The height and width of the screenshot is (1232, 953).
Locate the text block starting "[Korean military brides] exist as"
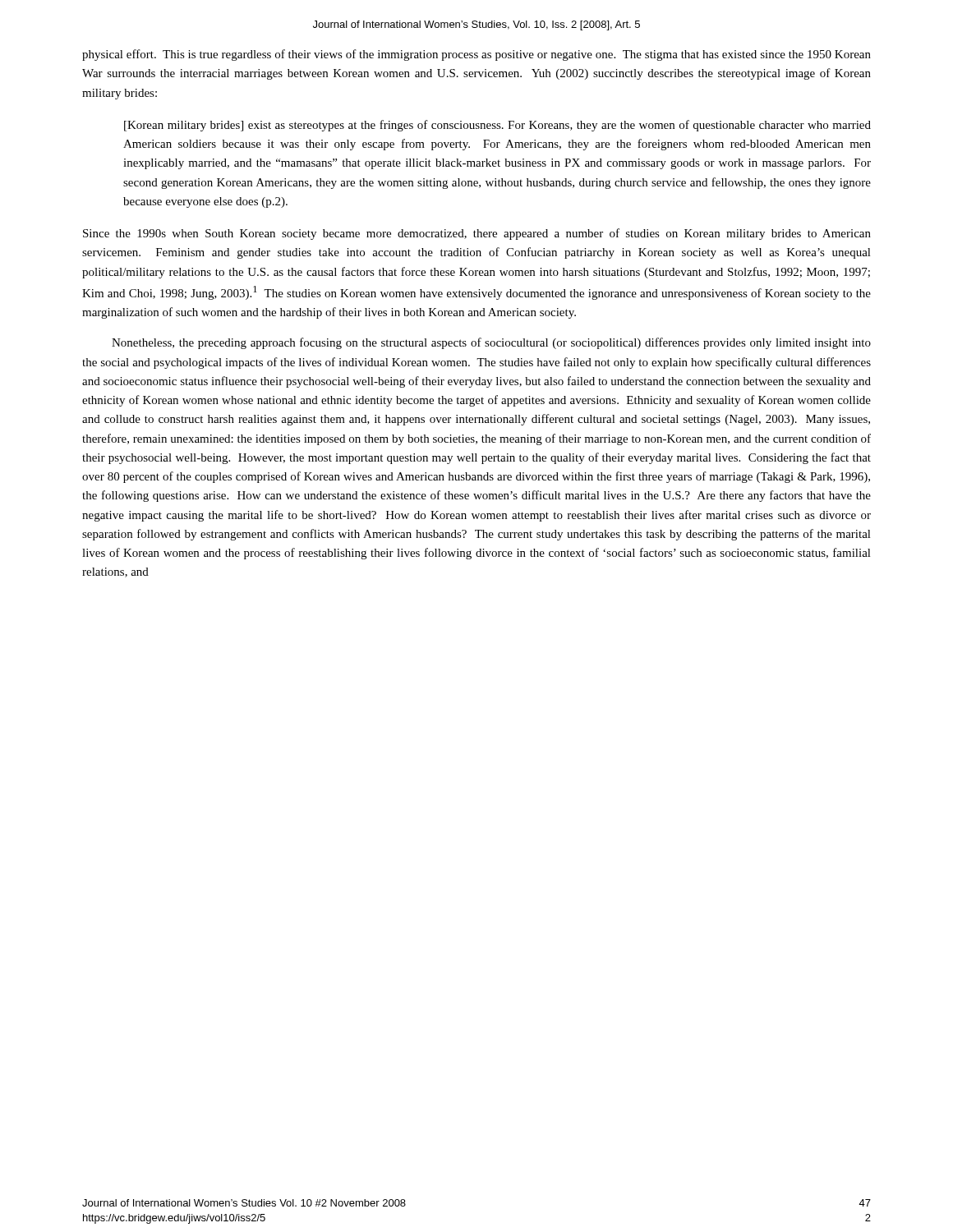[497, 163]
